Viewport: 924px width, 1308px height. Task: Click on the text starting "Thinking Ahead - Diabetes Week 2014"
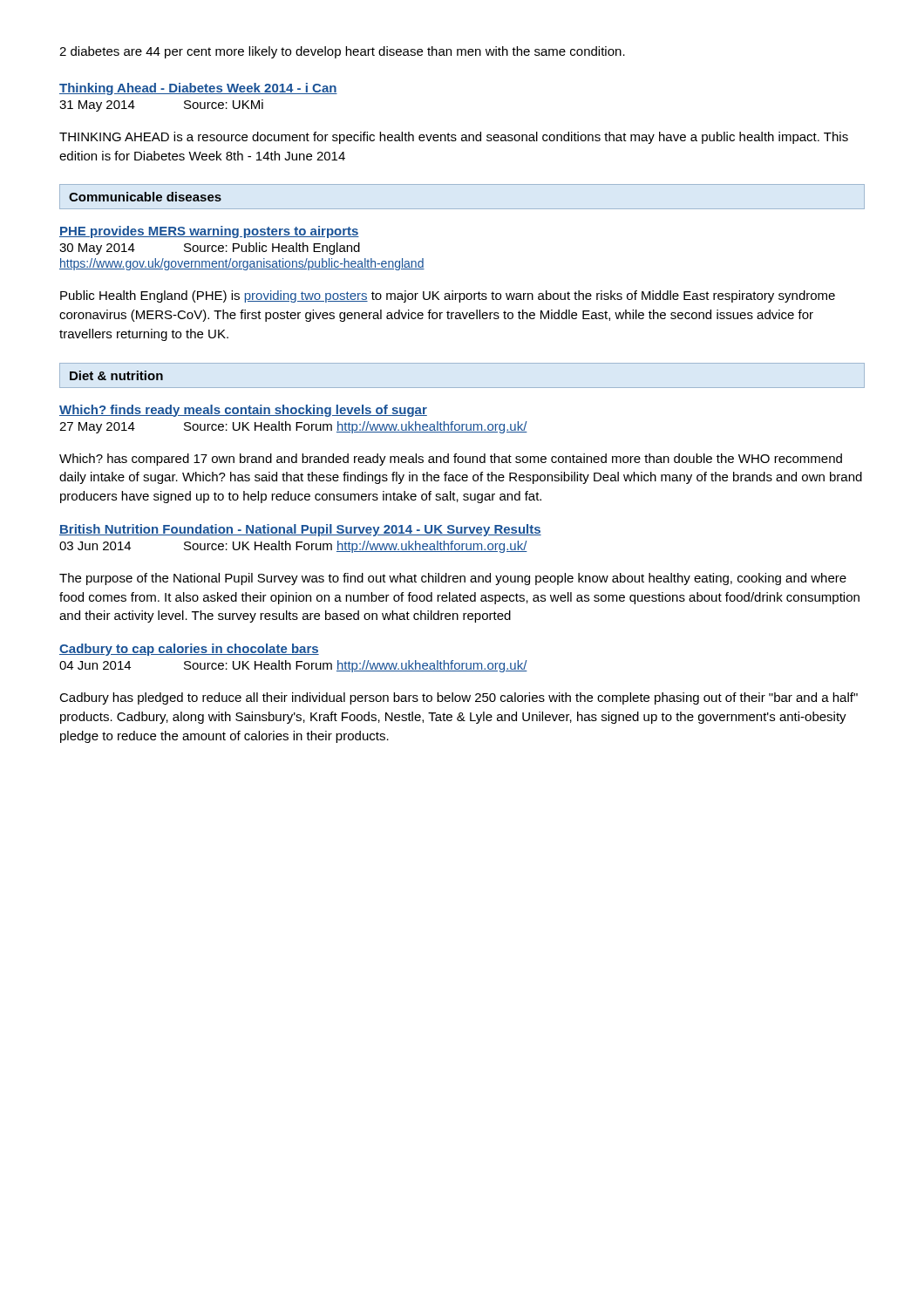(x=198, y=89)
